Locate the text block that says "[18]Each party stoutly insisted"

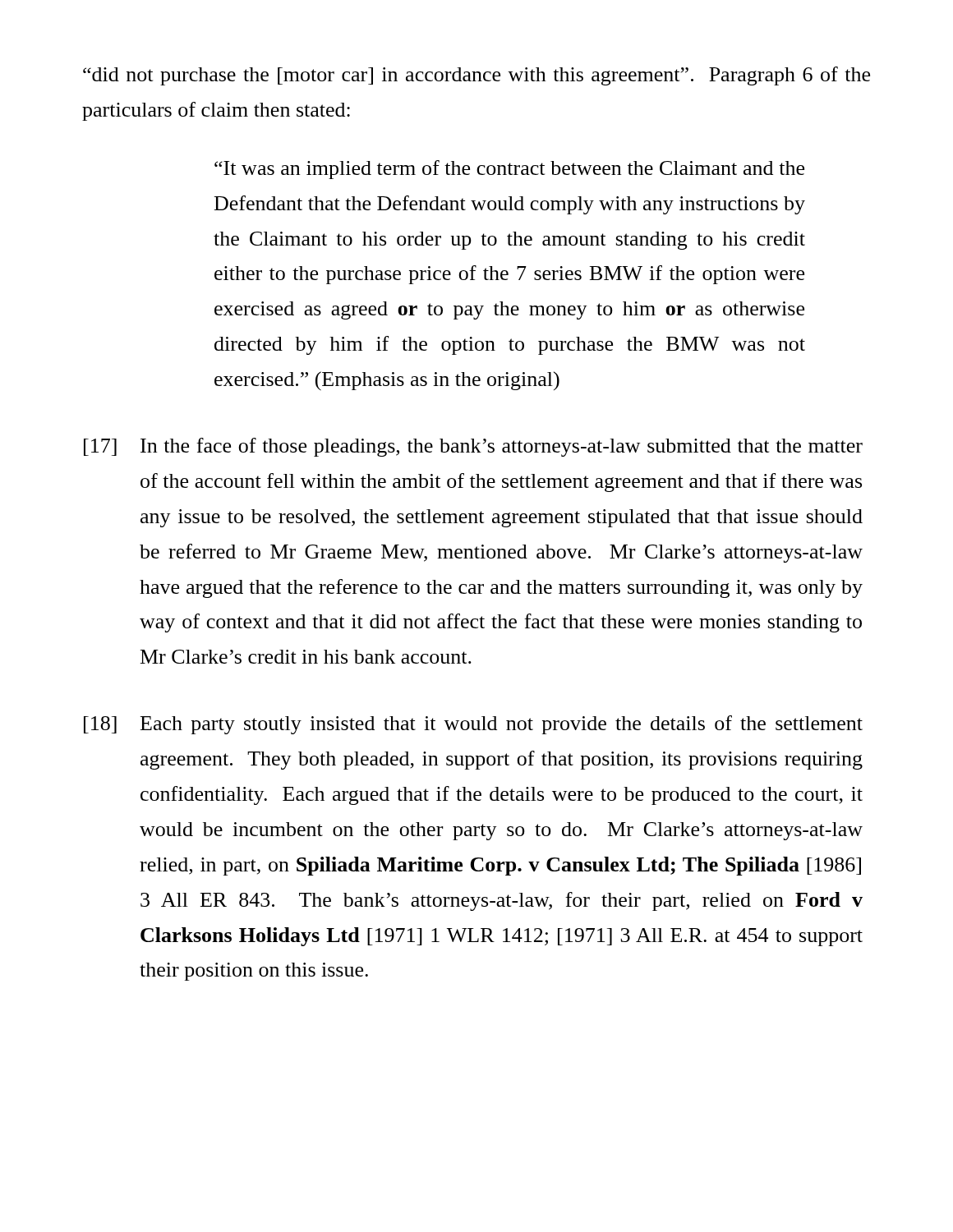[x=472, y=847]
